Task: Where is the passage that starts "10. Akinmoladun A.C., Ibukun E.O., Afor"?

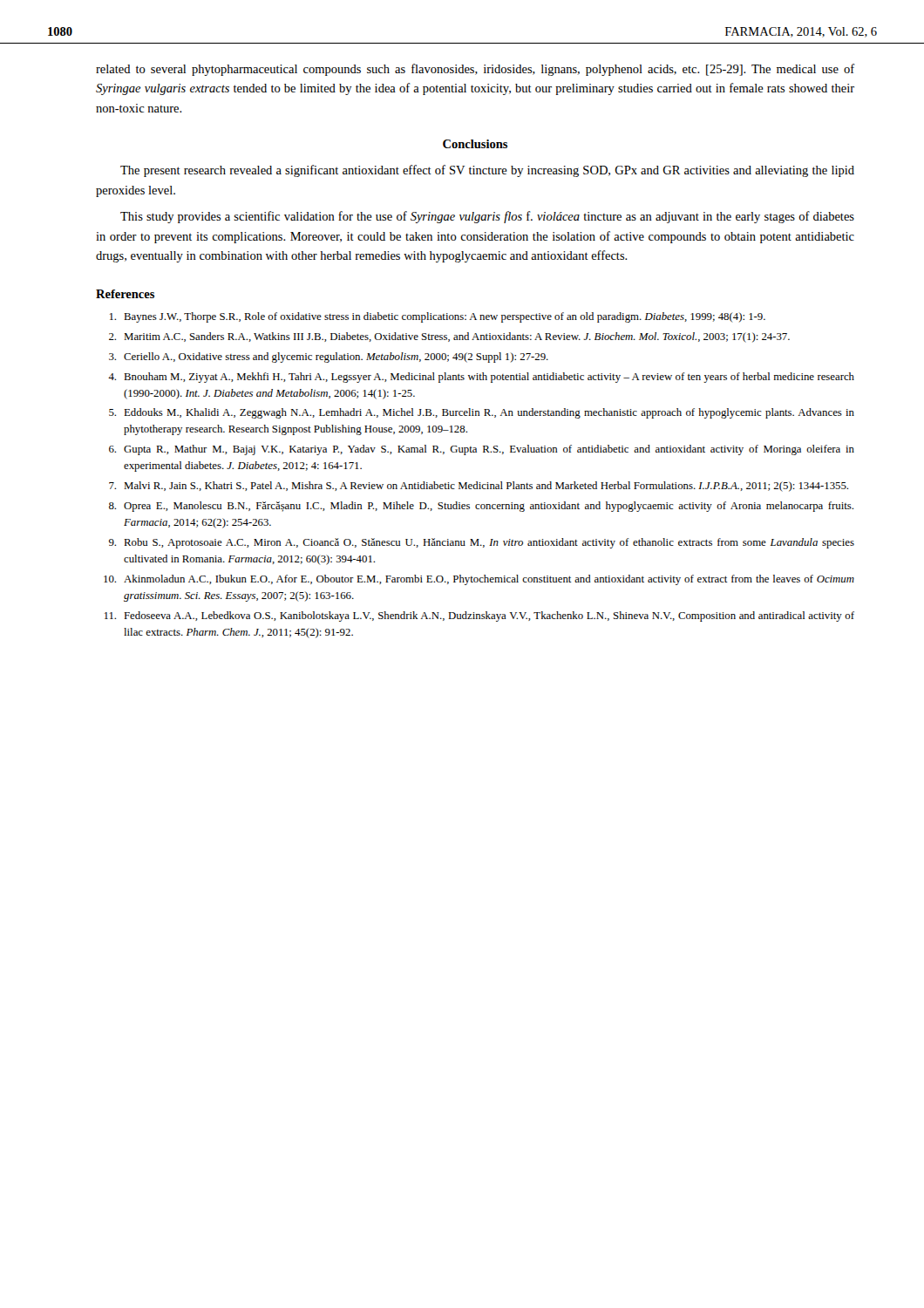Action: click(475, 588)
